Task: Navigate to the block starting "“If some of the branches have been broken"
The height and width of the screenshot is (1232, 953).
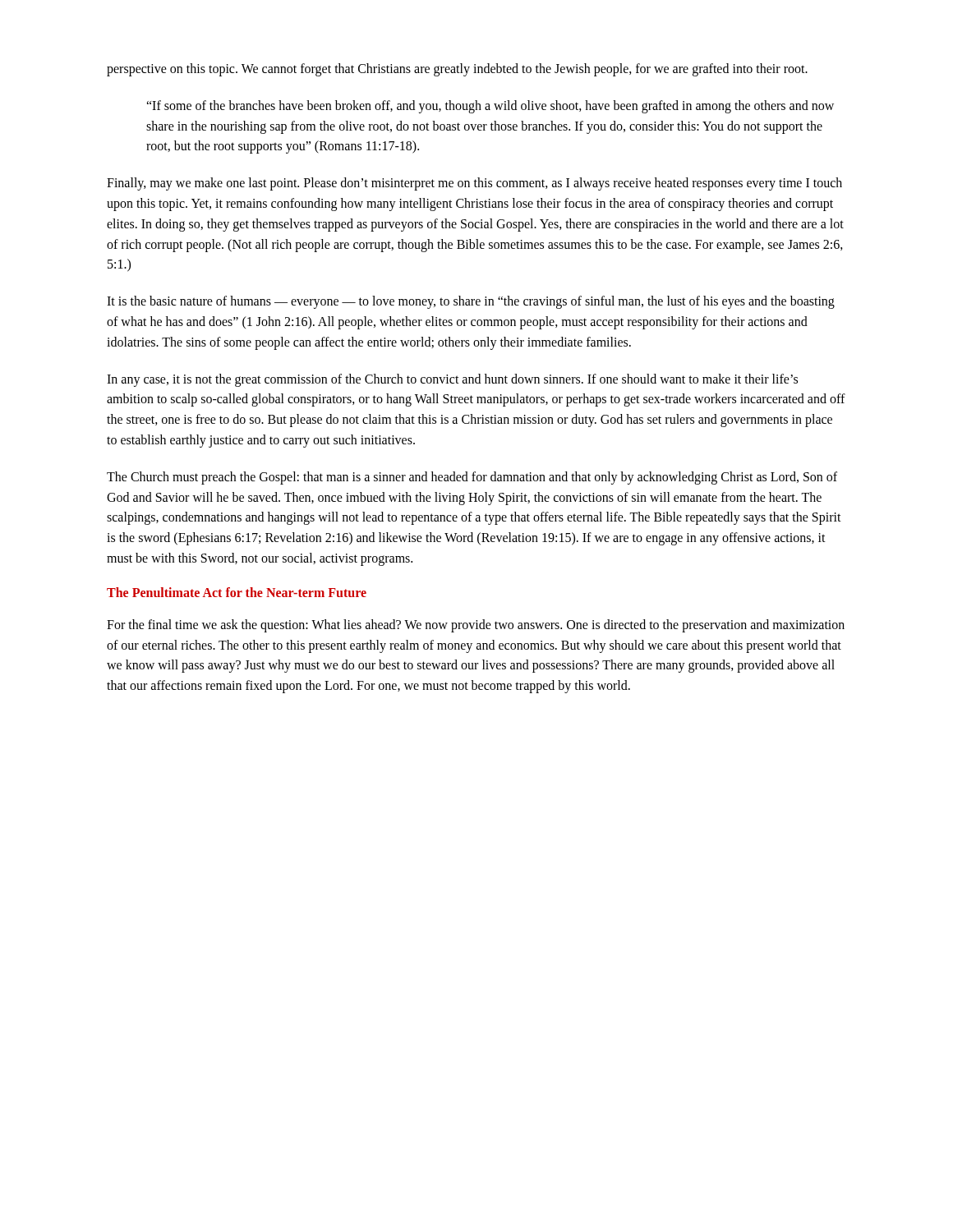Action: point(490,126)
